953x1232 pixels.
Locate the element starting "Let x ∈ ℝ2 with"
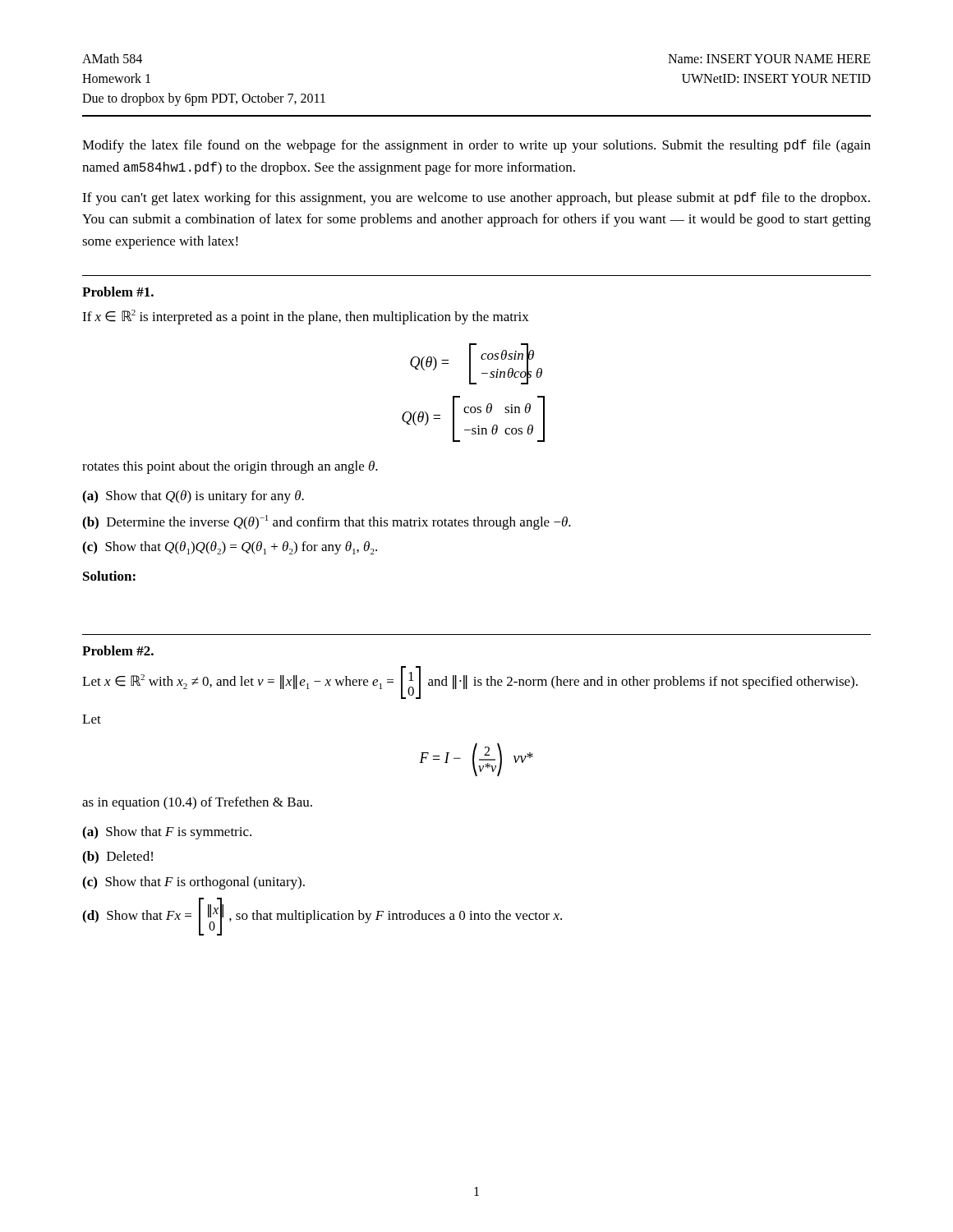[x=470, y=683]
